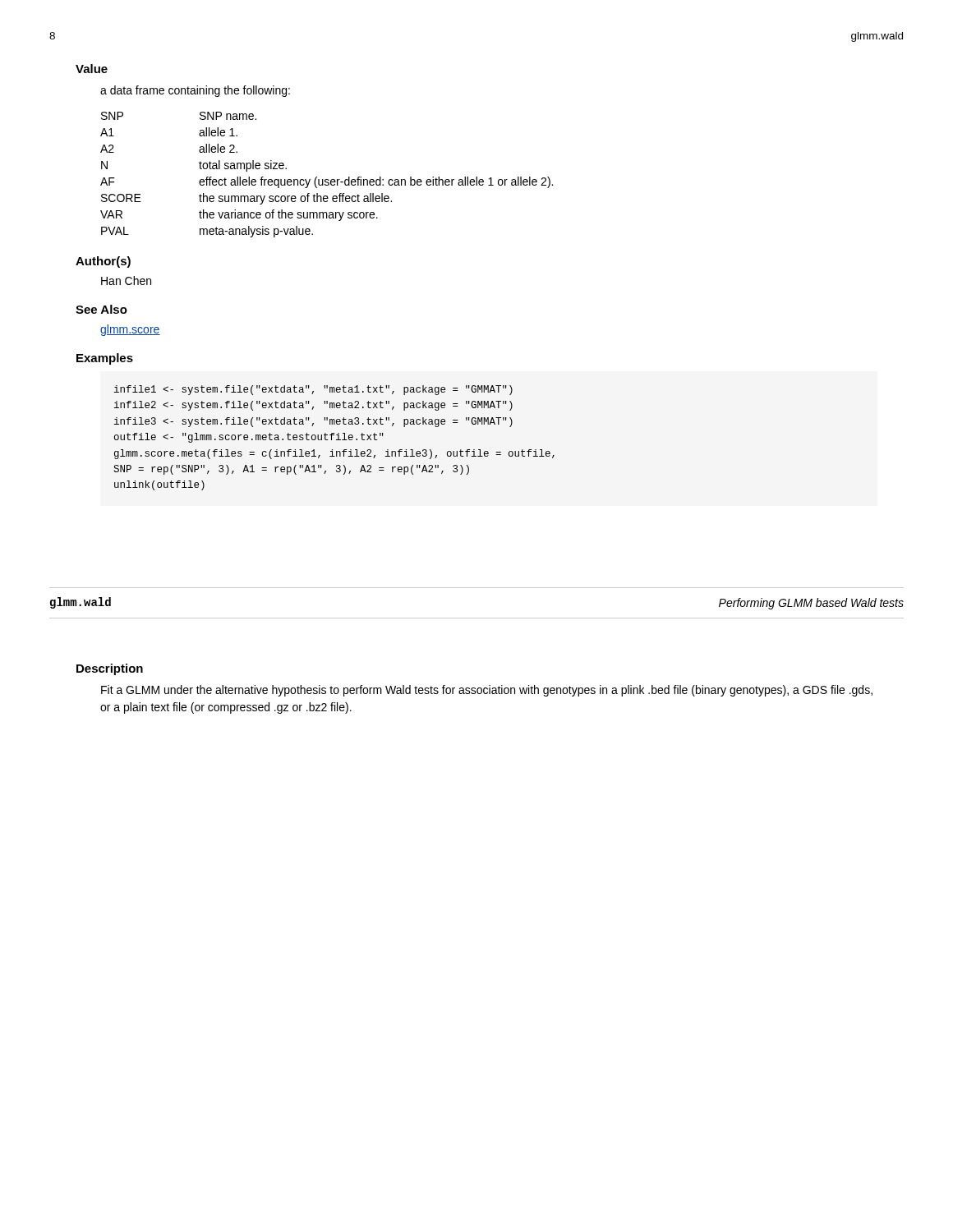Navigate to the element starting "a data frame containing the following:"
The width and height of the screenshot is (953, 1232).
pyautogui.click(x=196, y=90)
